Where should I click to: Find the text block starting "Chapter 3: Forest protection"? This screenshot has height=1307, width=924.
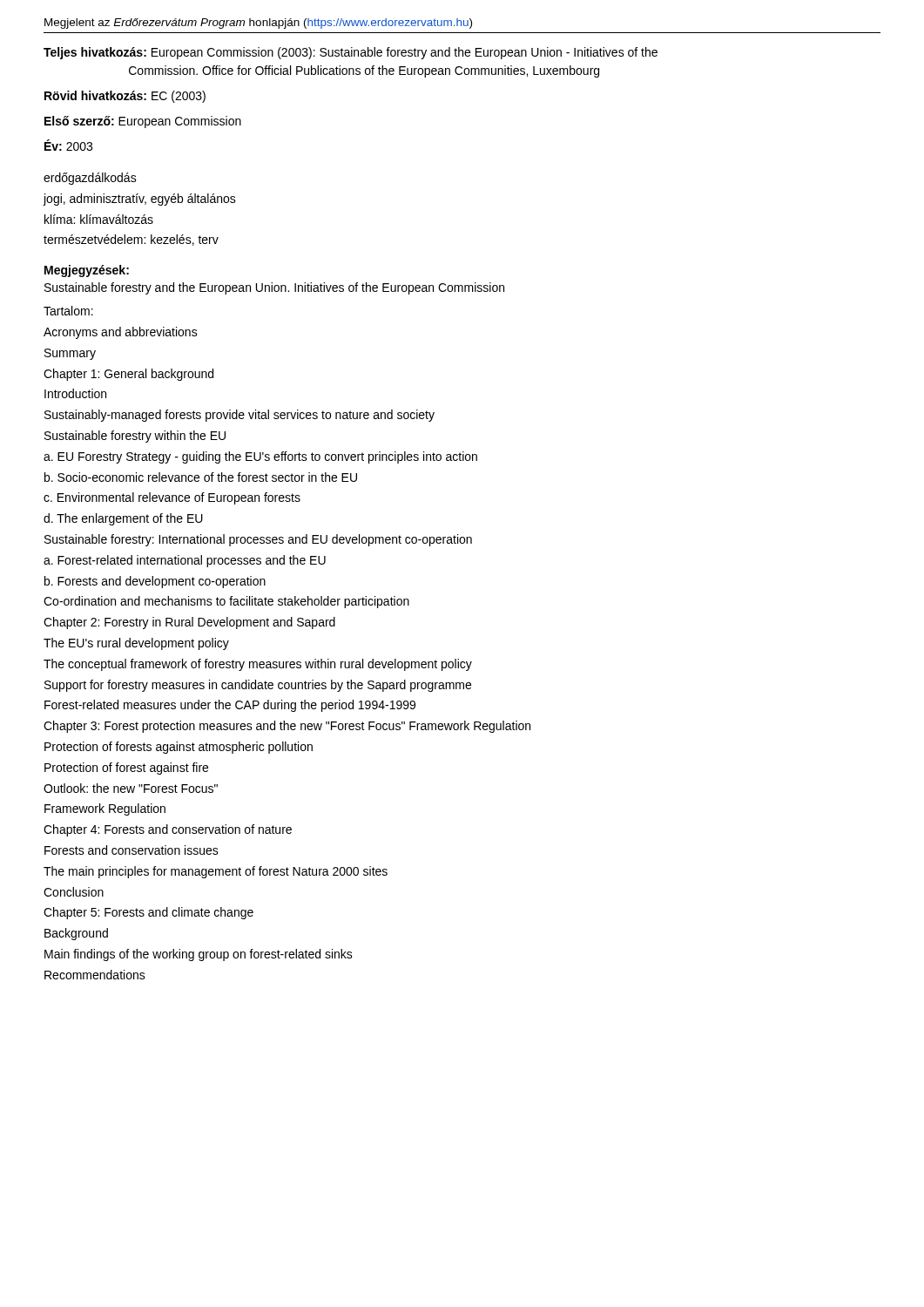point(287,726)
